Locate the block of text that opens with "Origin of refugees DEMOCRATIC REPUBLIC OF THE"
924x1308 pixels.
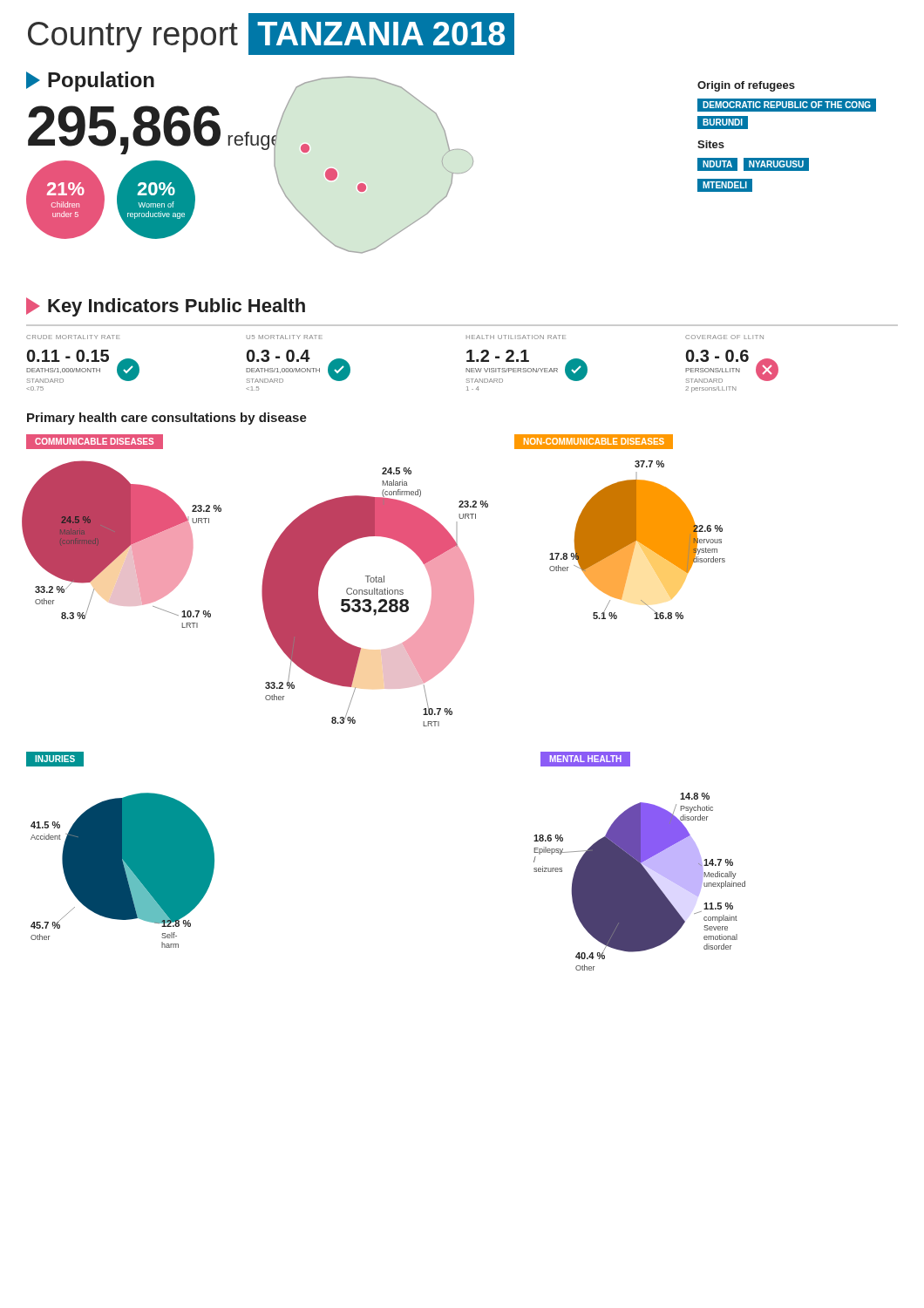(746, 86)
